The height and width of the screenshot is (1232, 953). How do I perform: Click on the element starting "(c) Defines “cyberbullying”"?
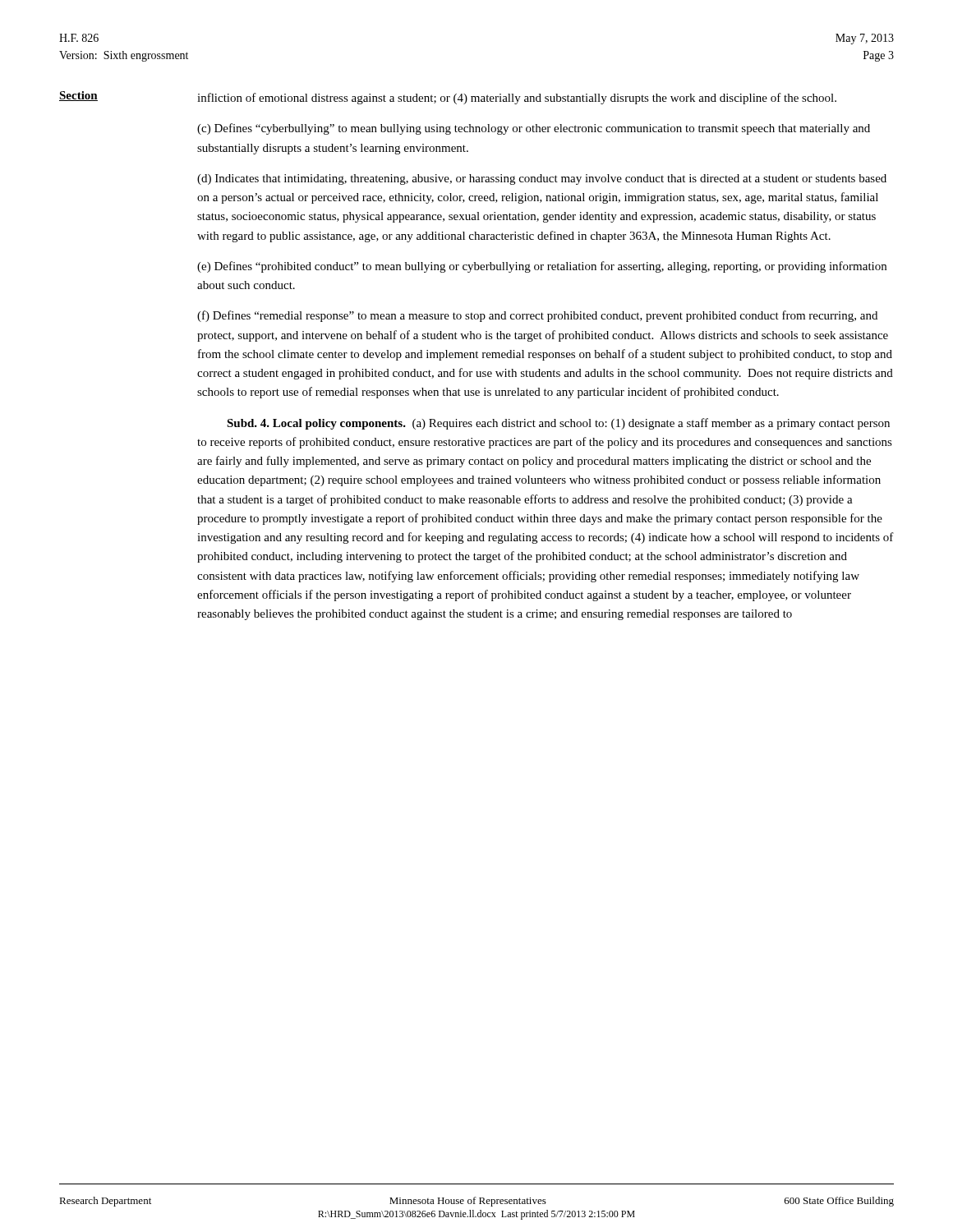(x=534, y=138)
